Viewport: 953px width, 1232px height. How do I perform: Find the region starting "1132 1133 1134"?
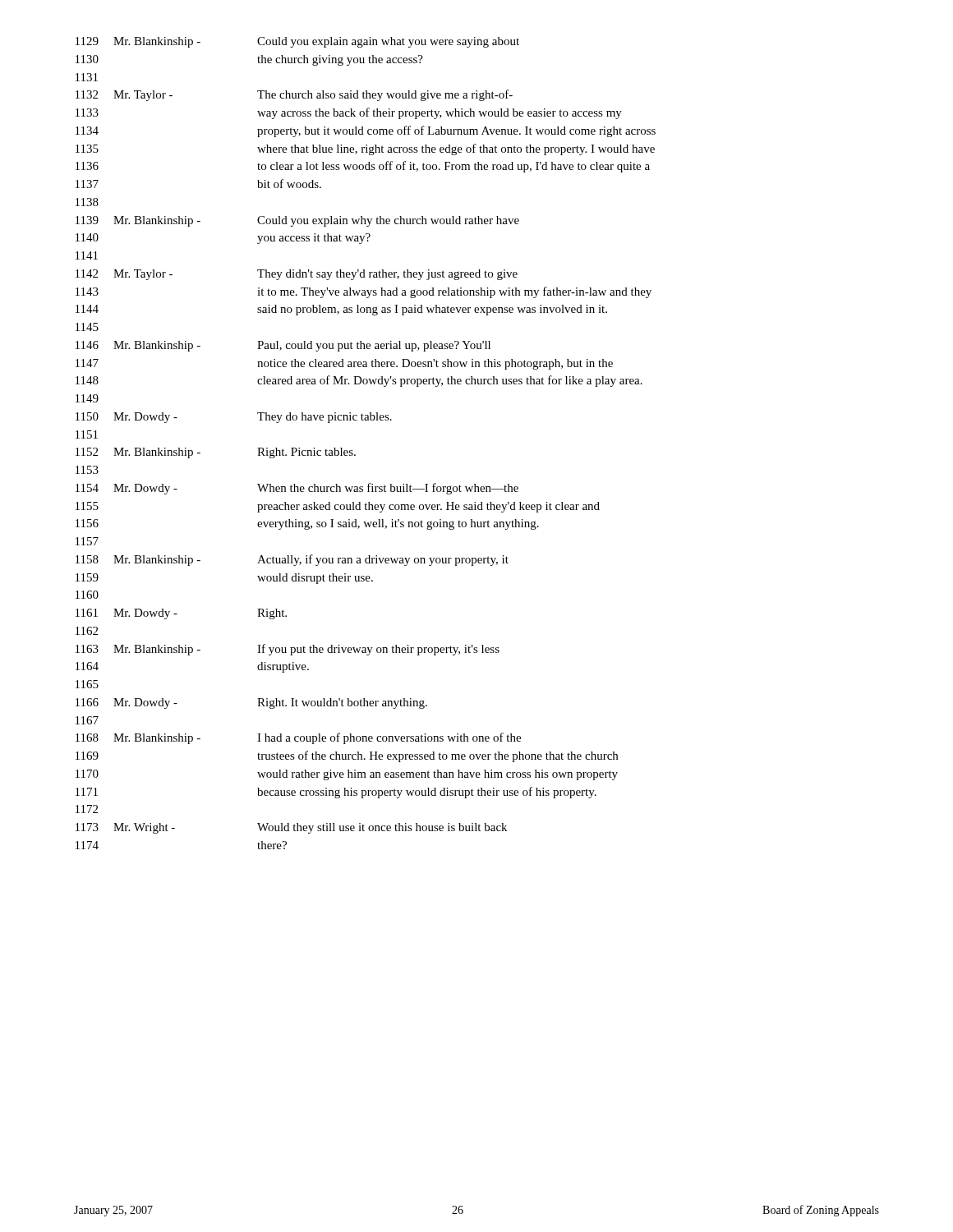click(476, 140)
